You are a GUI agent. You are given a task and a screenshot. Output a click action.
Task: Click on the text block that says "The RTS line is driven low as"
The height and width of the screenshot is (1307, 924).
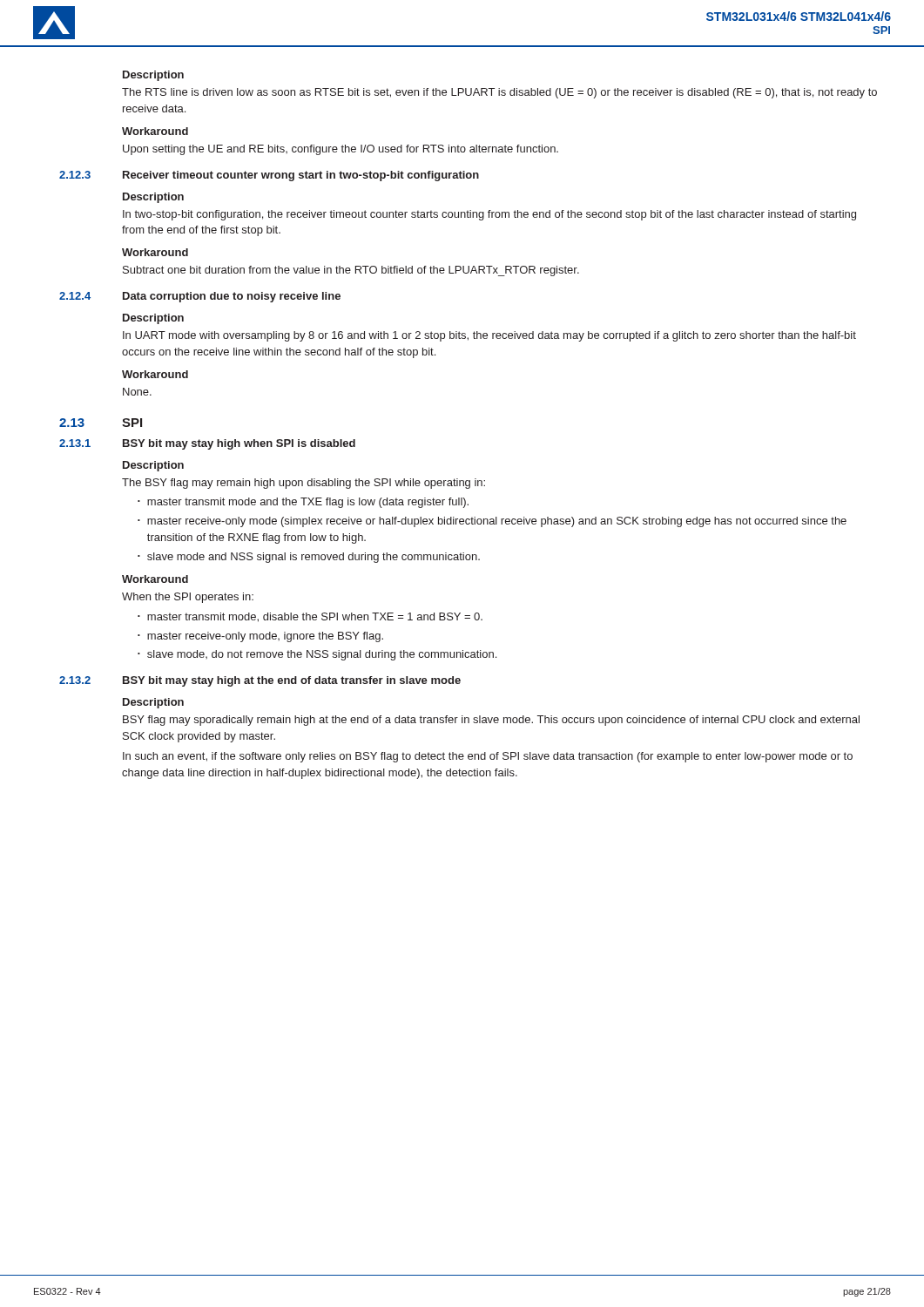(x=500, y=100)
